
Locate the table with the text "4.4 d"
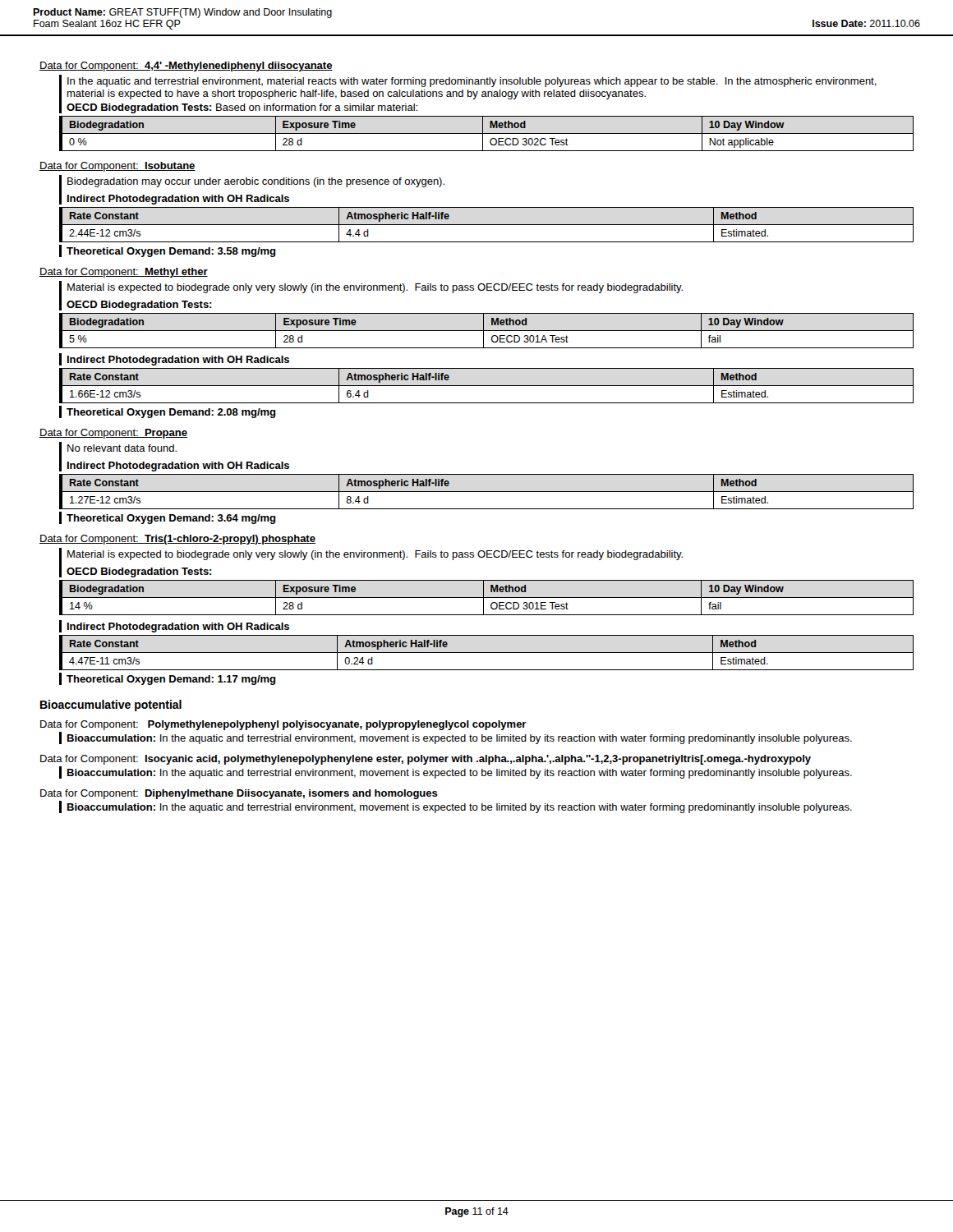pyautogui.click(x=476, y=225)
